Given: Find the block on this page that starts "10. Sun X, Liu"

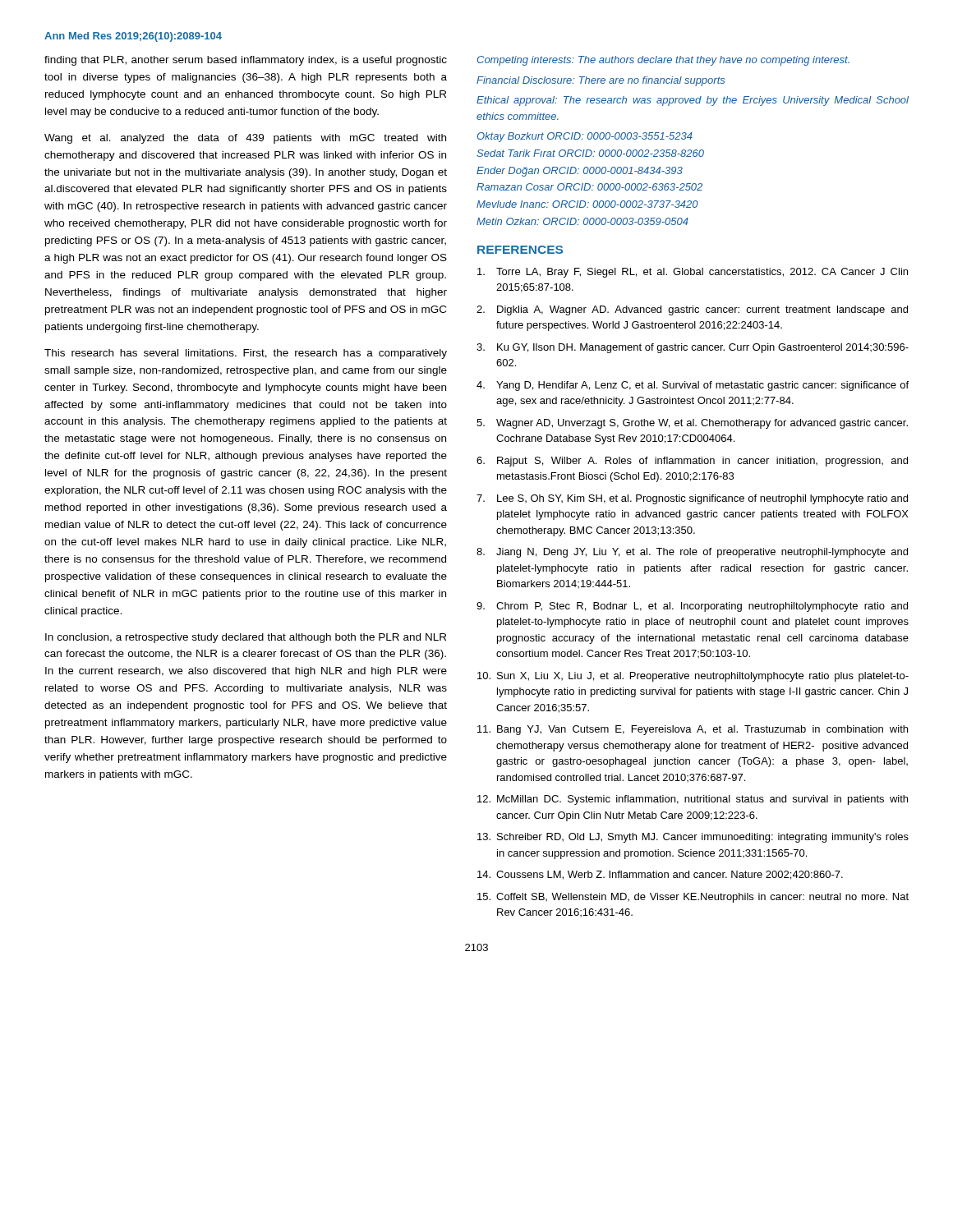Looking at the screenshot, I should coord(693,692).
